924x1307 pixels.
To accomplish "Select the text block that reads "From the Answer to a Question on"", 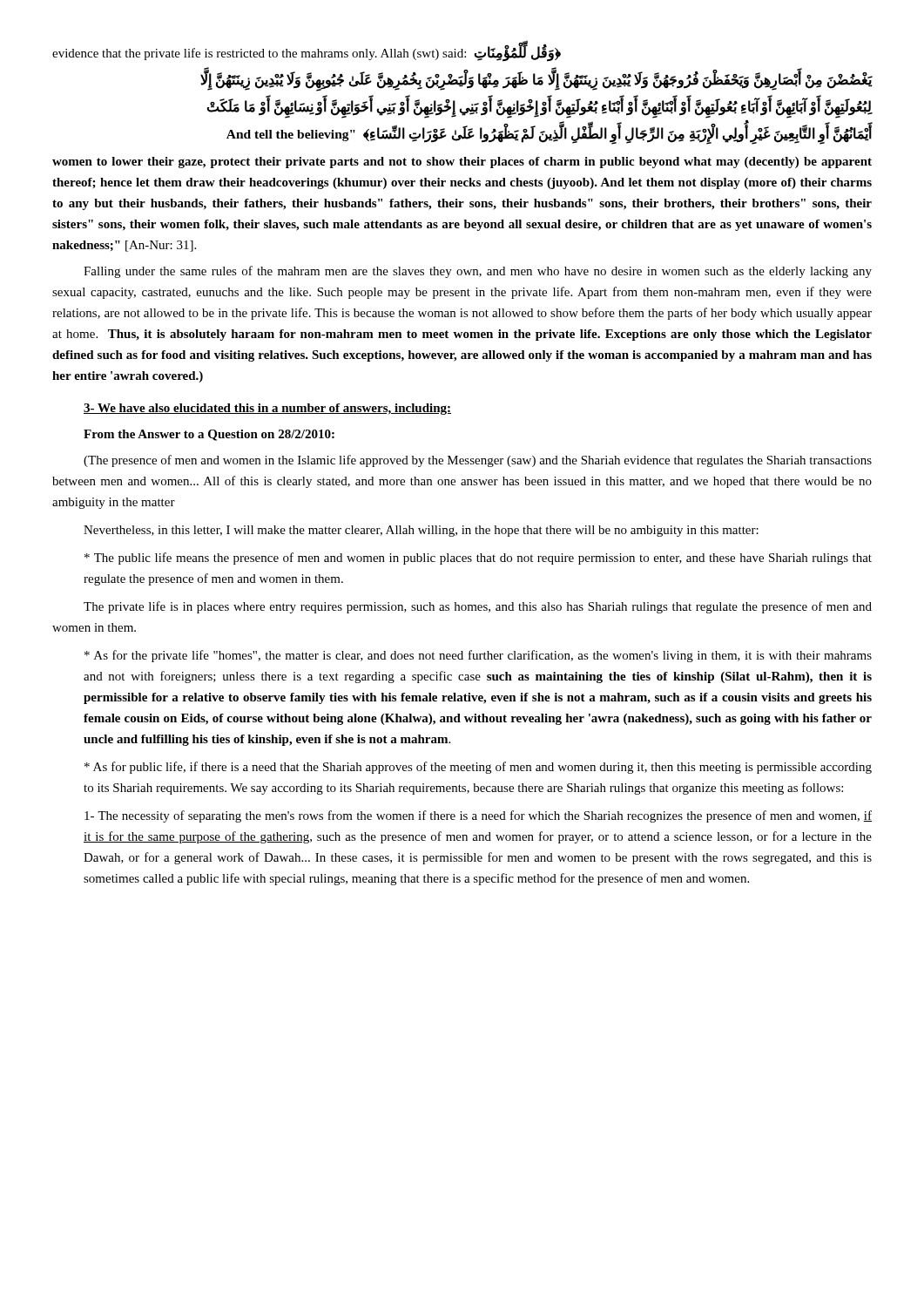I will [209, 435].
